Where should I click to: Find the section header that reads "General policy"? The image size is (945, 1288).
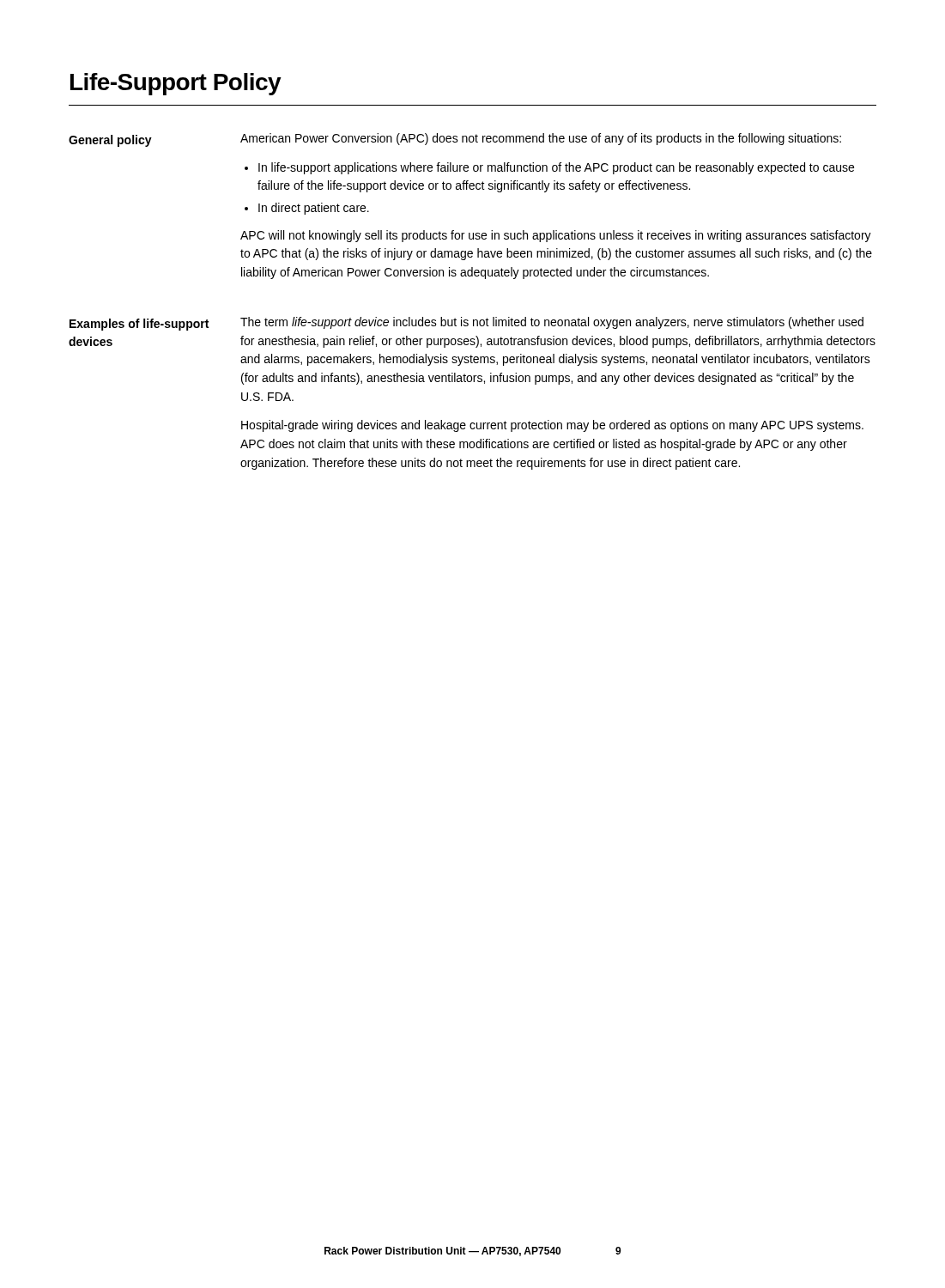[110, 140]
